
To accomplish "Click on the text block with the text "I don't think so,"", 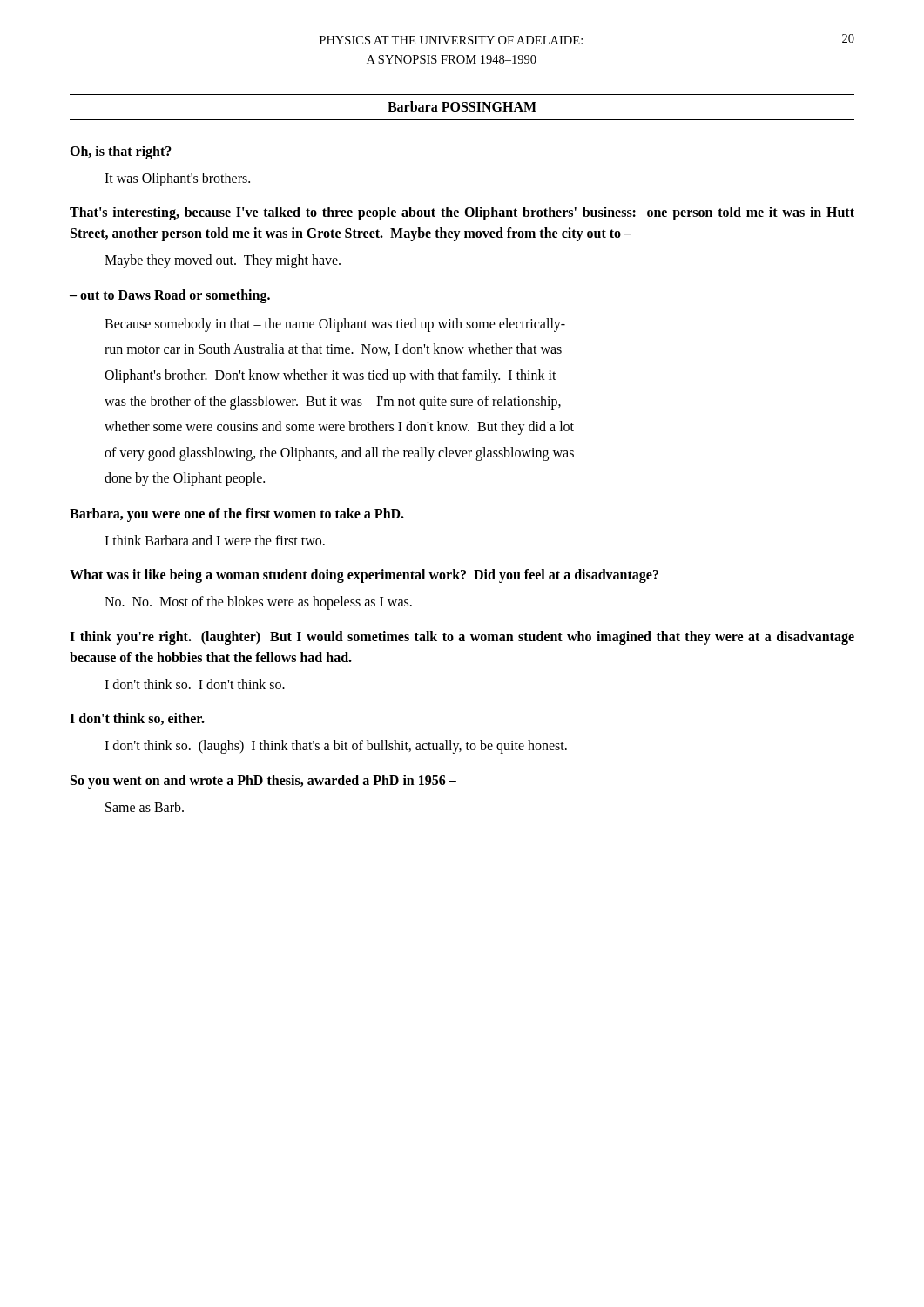I will click(x=137, y=719).
